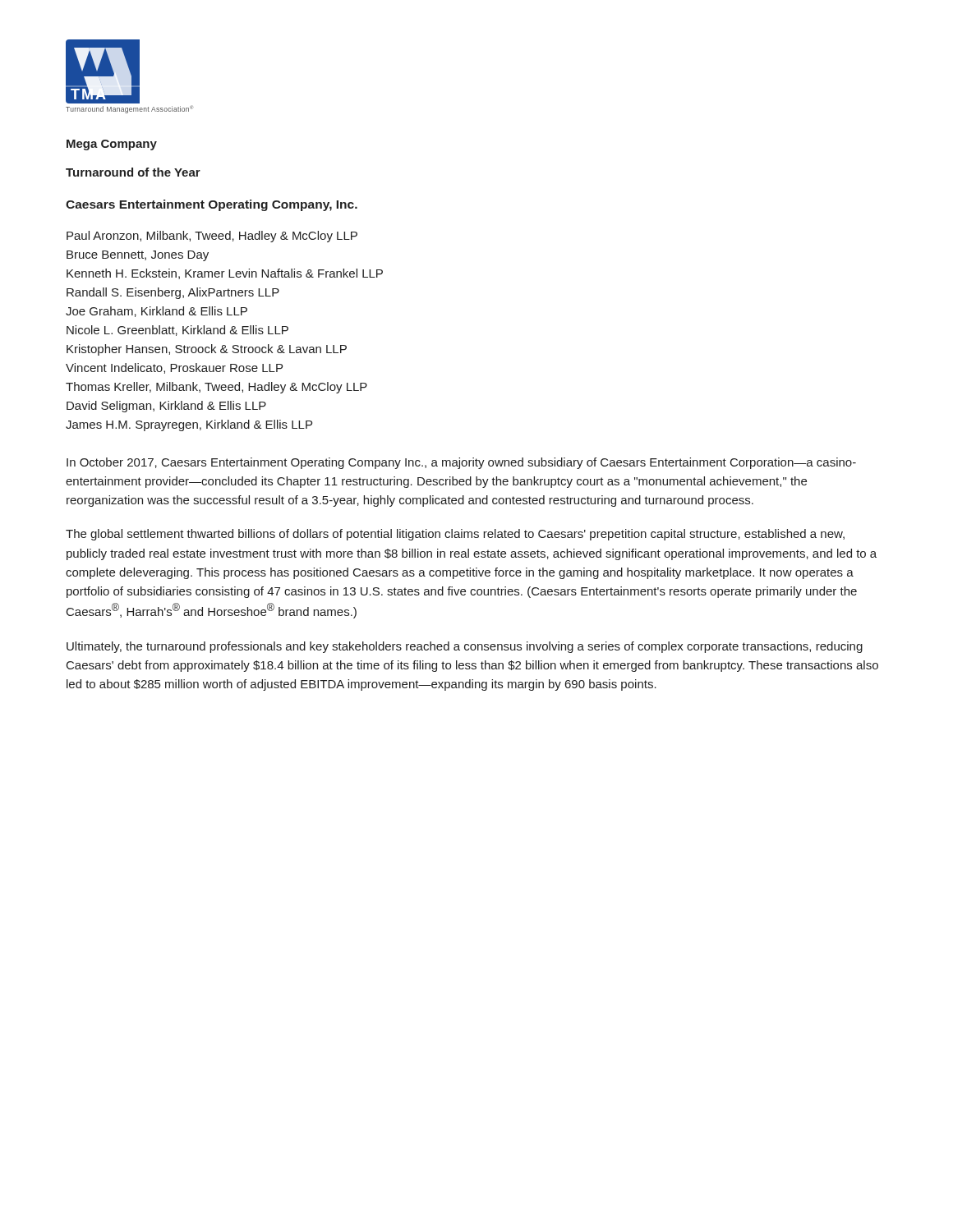
Task: Locate the list item with the text "James H.M. Sprayregen, Kirkland &"
Action: (189, 425)
